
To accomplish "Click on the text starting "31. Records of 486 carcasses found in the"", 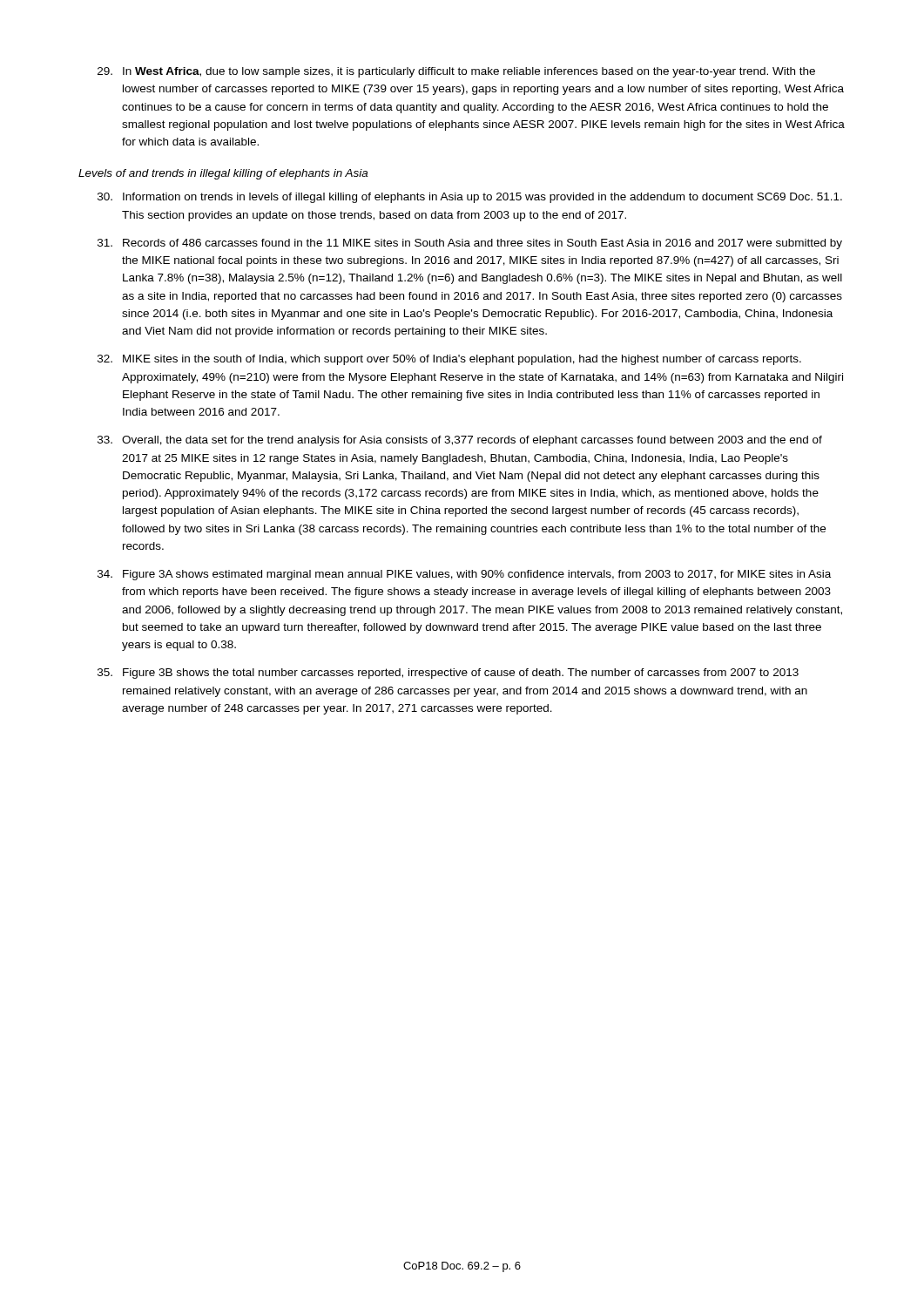I will (x=462, y=287).
